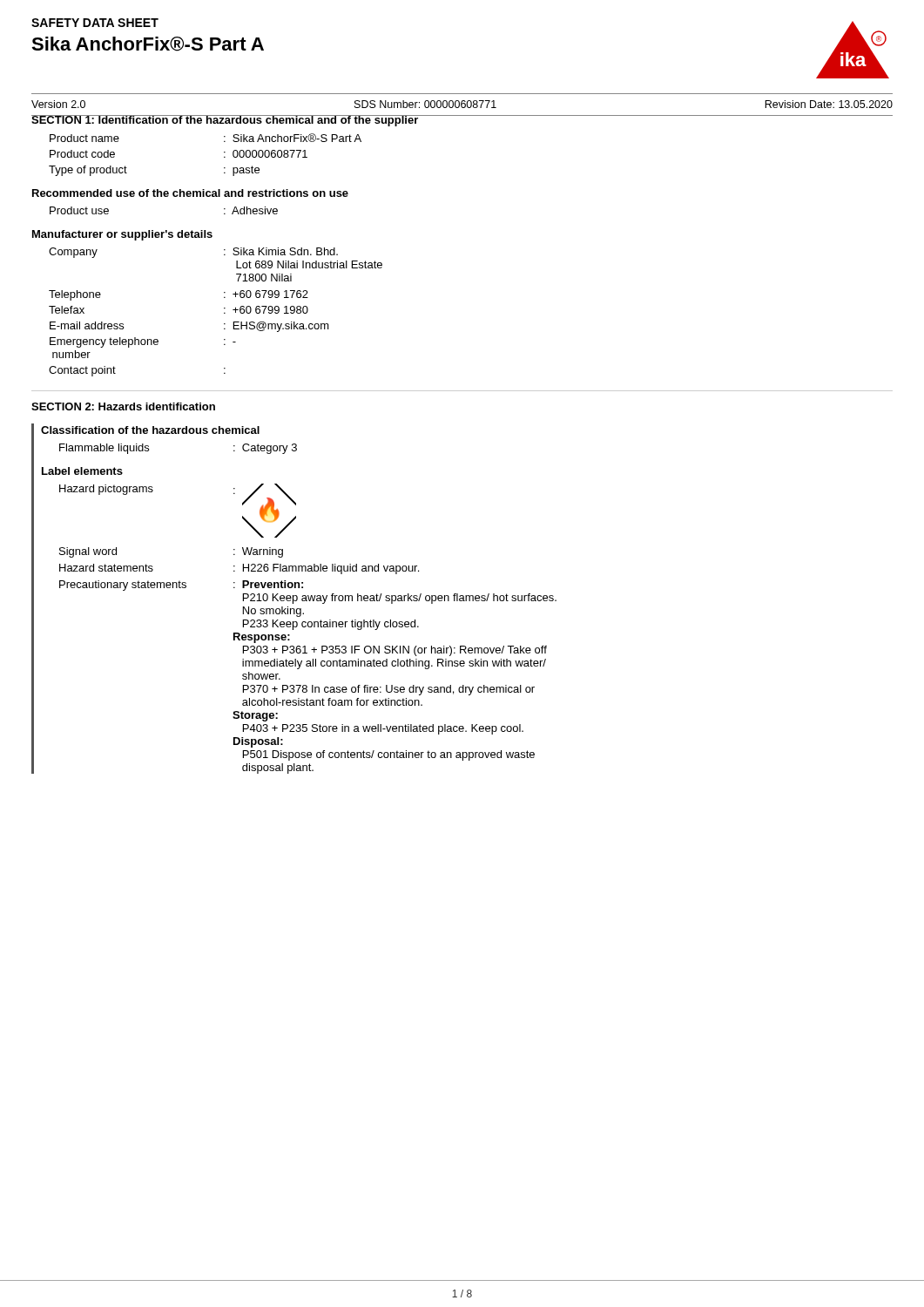Find the passage starting ": Prevention: P210 Keep away from heat/ sparks/"
The height and width of the screenshot is (1307, 924).
395,676
